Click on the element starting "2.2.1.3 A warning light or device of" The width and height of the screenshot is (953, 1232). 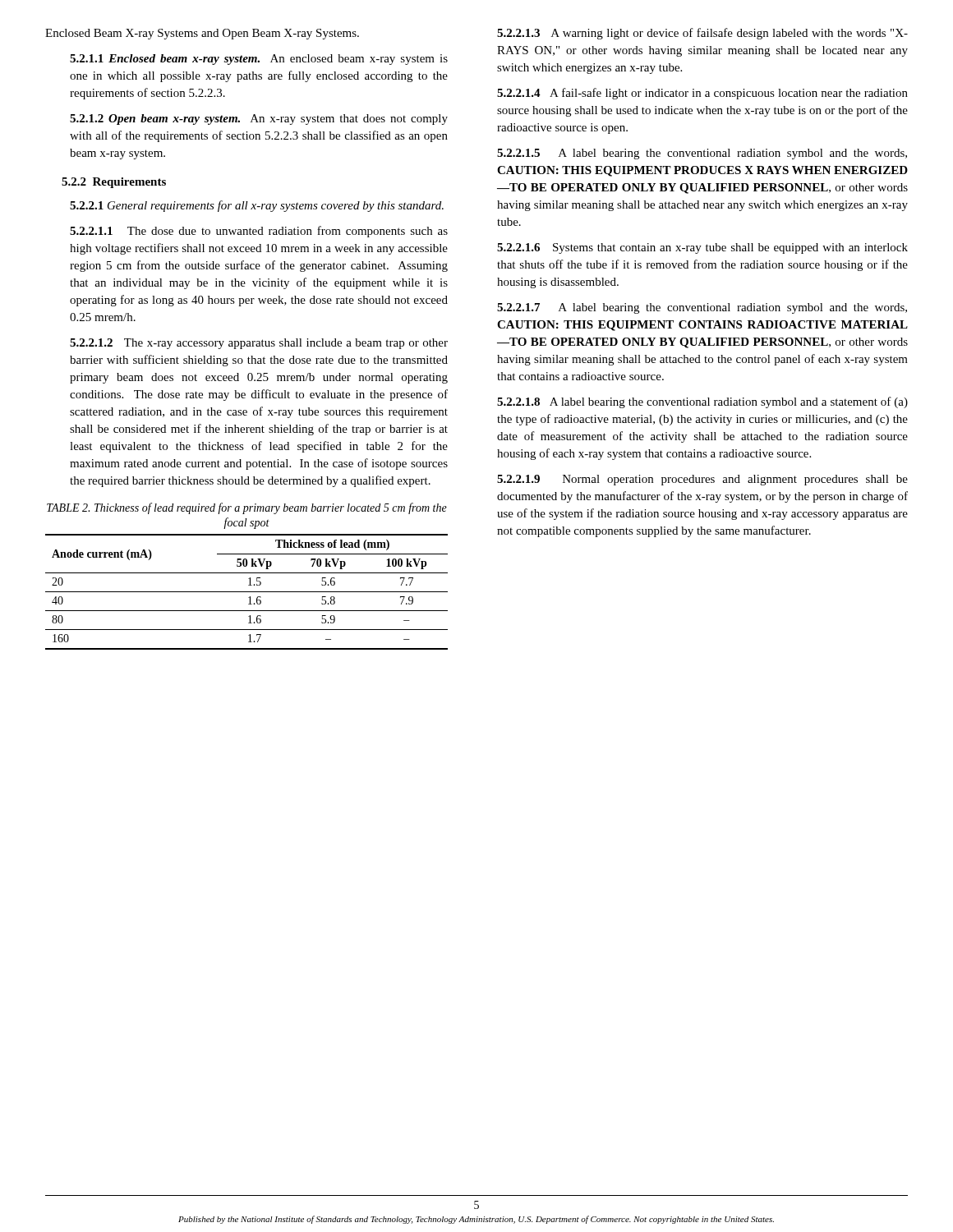(702, 51)
